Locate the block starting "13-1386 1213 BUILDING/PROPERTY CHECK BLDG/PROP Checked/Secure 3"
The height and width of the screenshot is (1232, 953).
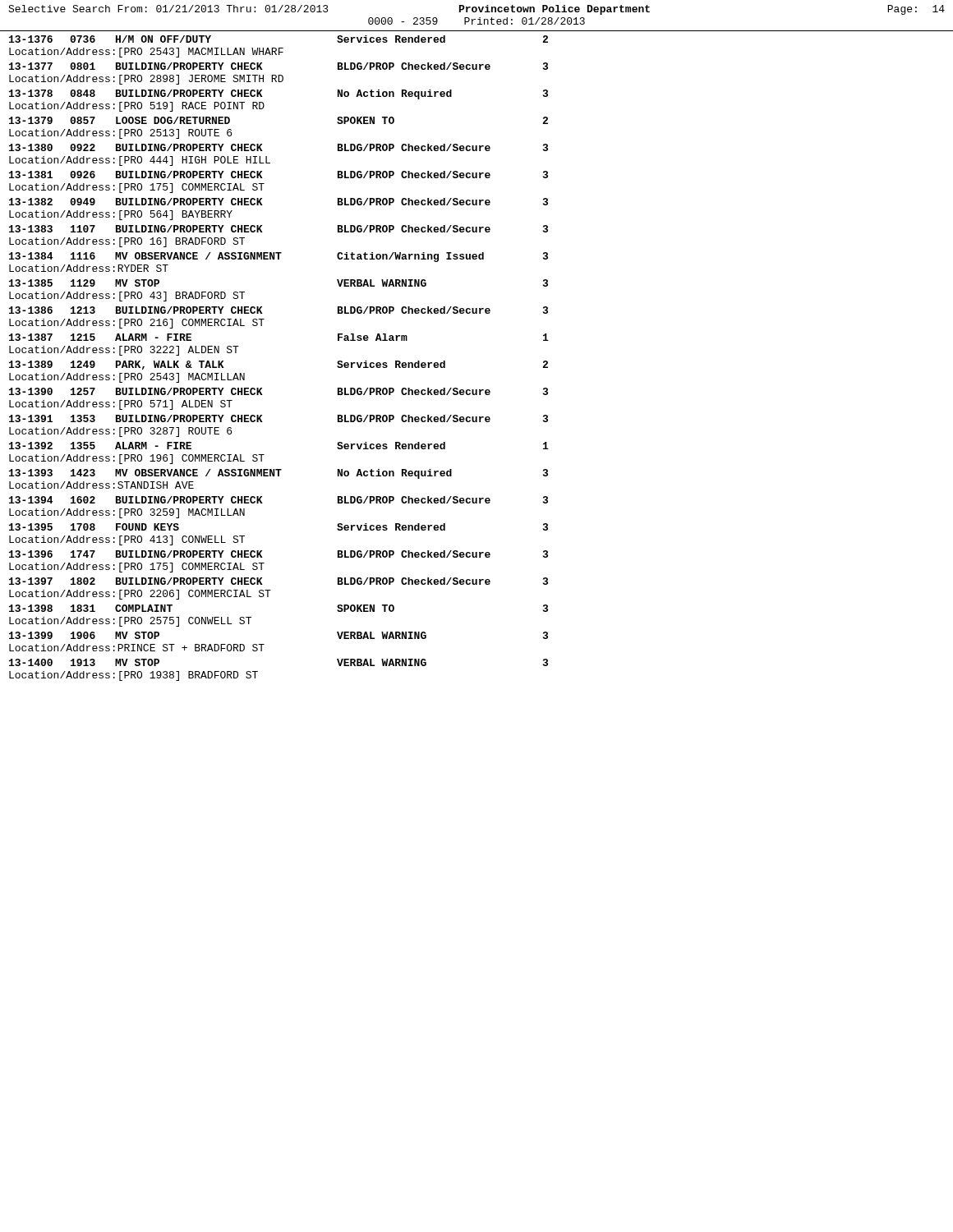click(x=476, y=317)
